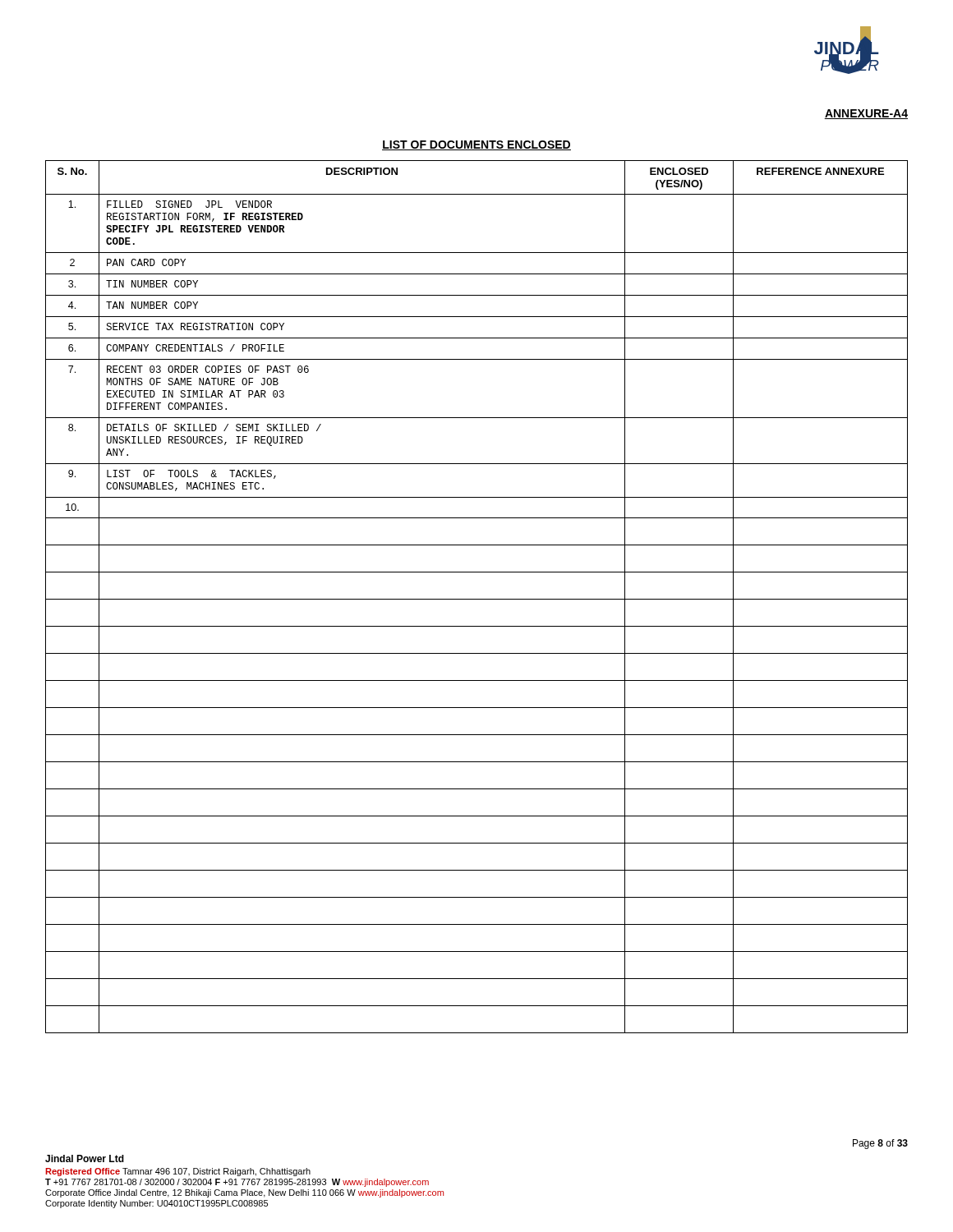Find the logo
953x1232 pixels.
842,57
